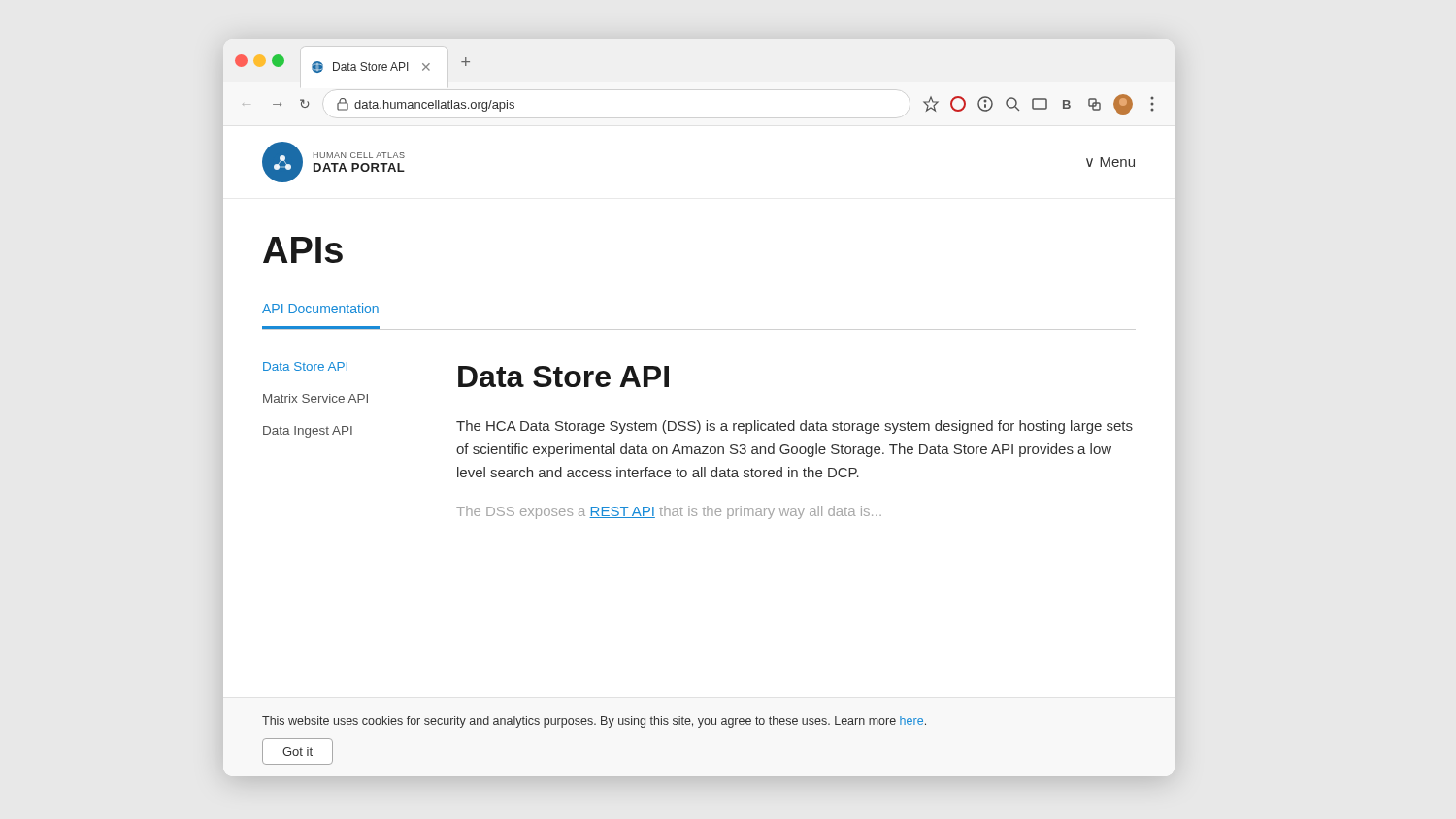Locate the list item containing "Data Ingest API"
The height and width of the screenshot is (819, 1456).
pyautogui.click(x=340, y=430)
